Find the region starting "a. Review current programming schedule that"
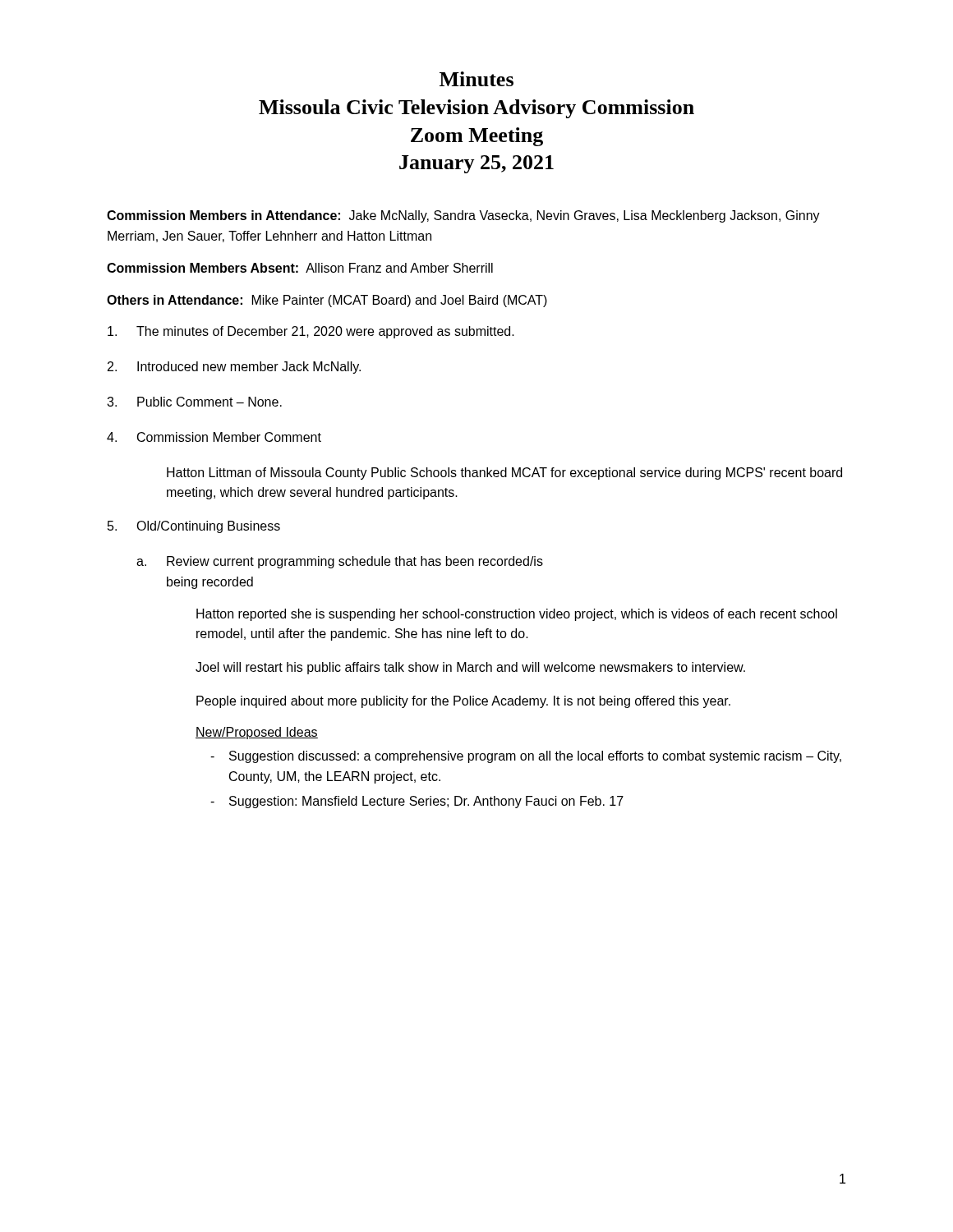 (340, 572)
